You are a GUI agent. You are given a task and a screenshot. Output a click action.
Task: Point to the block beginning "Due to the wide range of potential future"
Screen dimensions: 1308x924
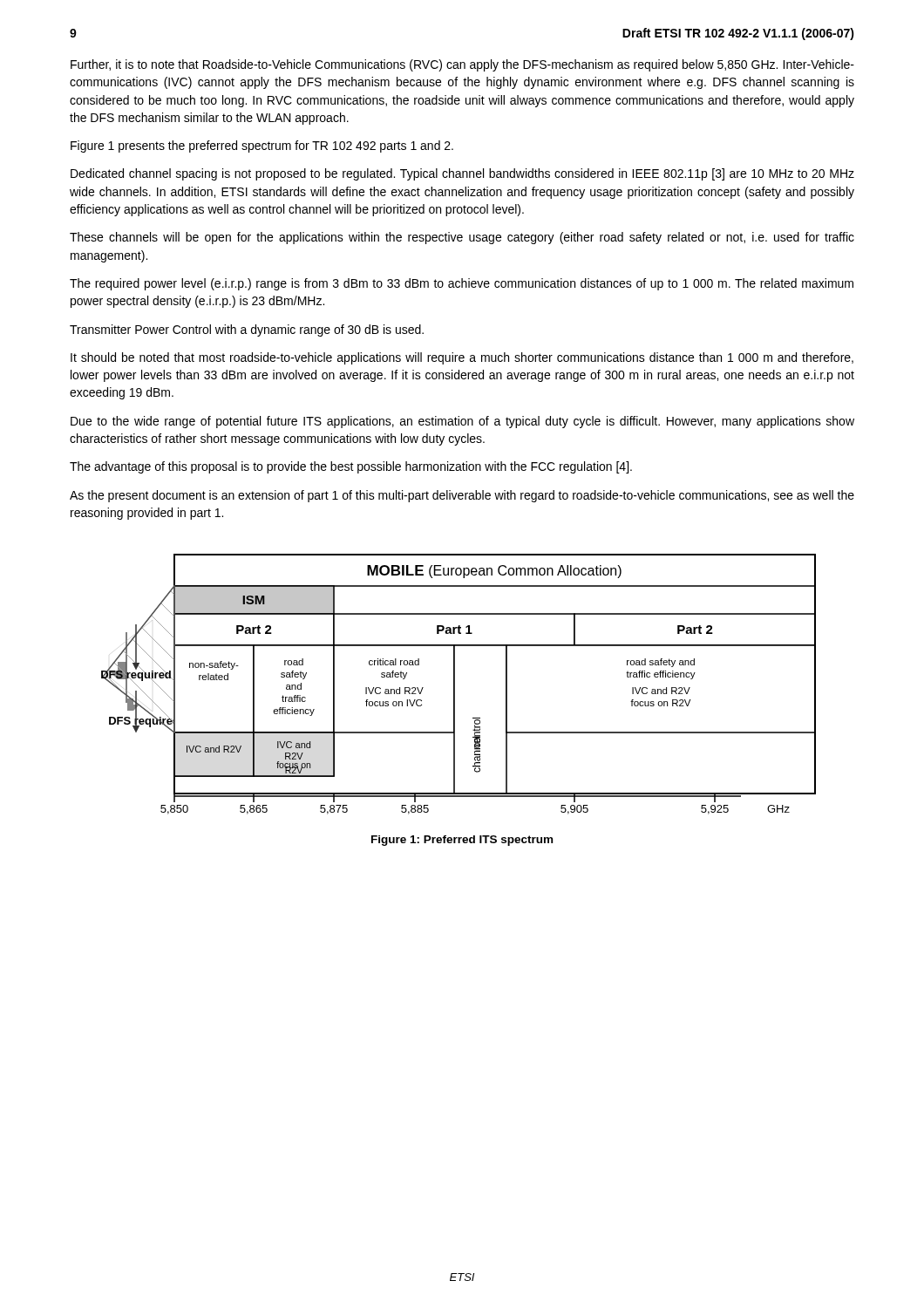(462, 430)
